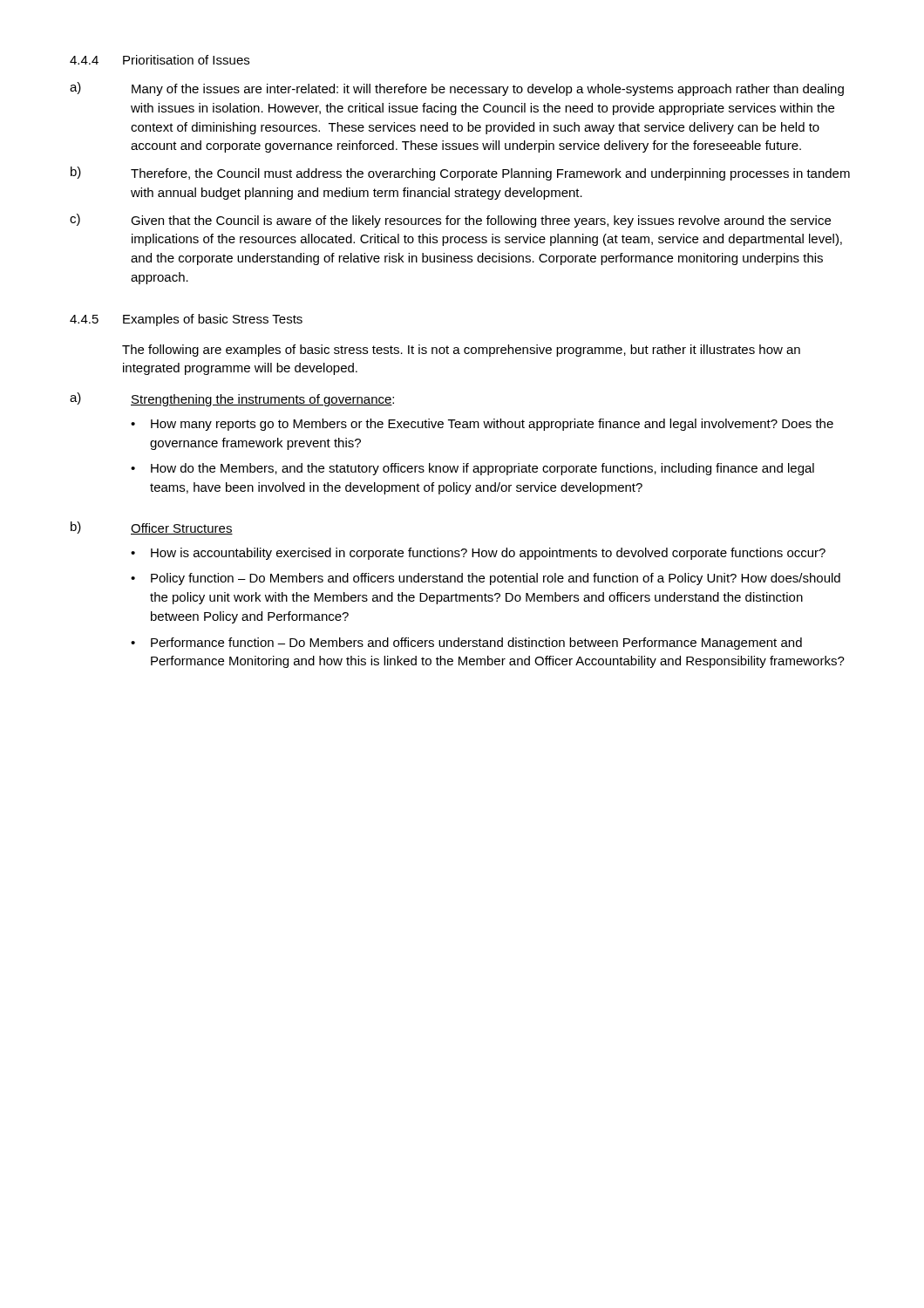Find the list item with the text "b) Therefore, the"

pos(462,183)
